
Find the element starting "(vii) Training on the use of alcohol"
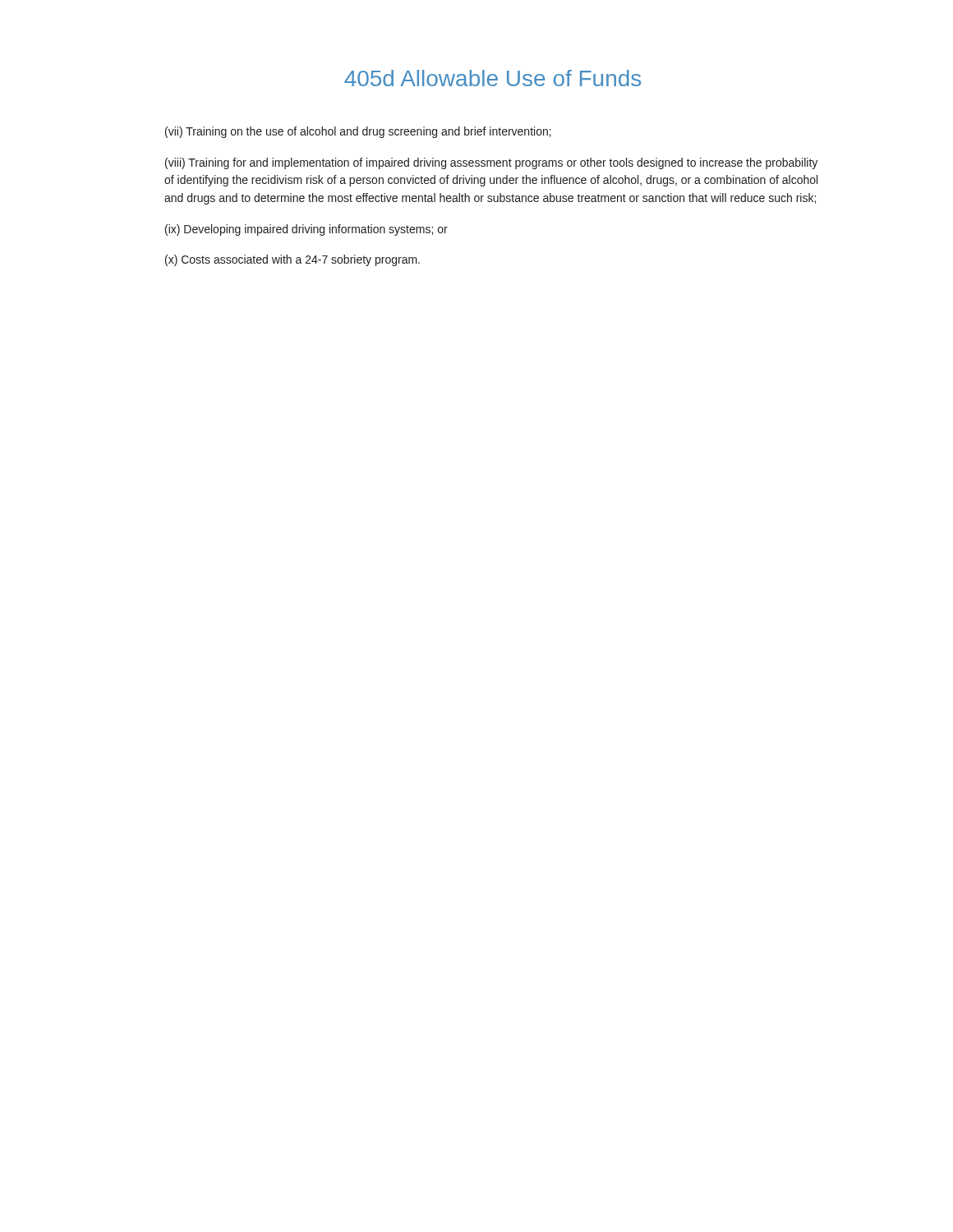[x=493, y=132]
